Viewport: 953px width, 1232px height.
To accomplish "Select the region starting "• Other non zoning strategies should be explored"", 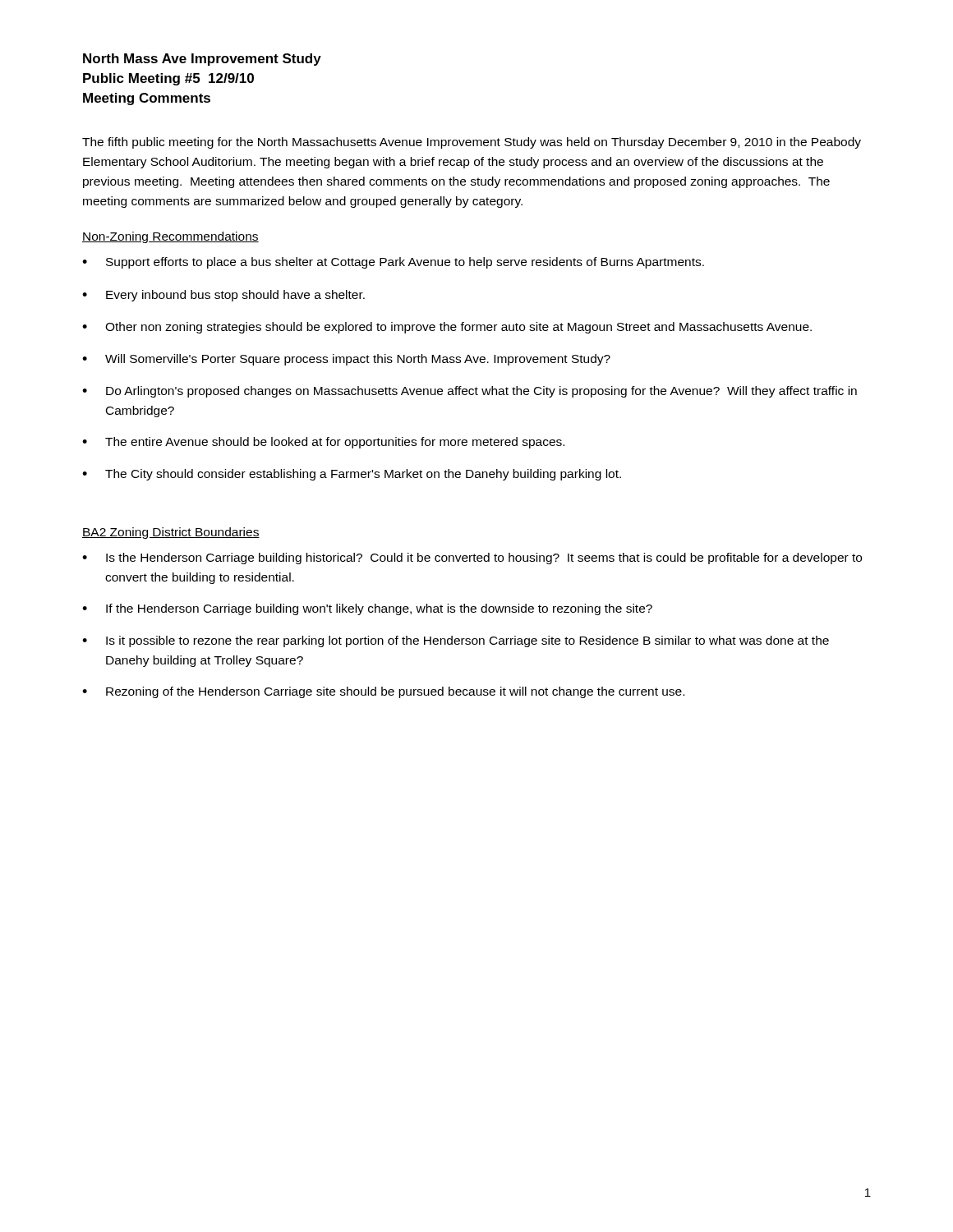I will point(476,327).
